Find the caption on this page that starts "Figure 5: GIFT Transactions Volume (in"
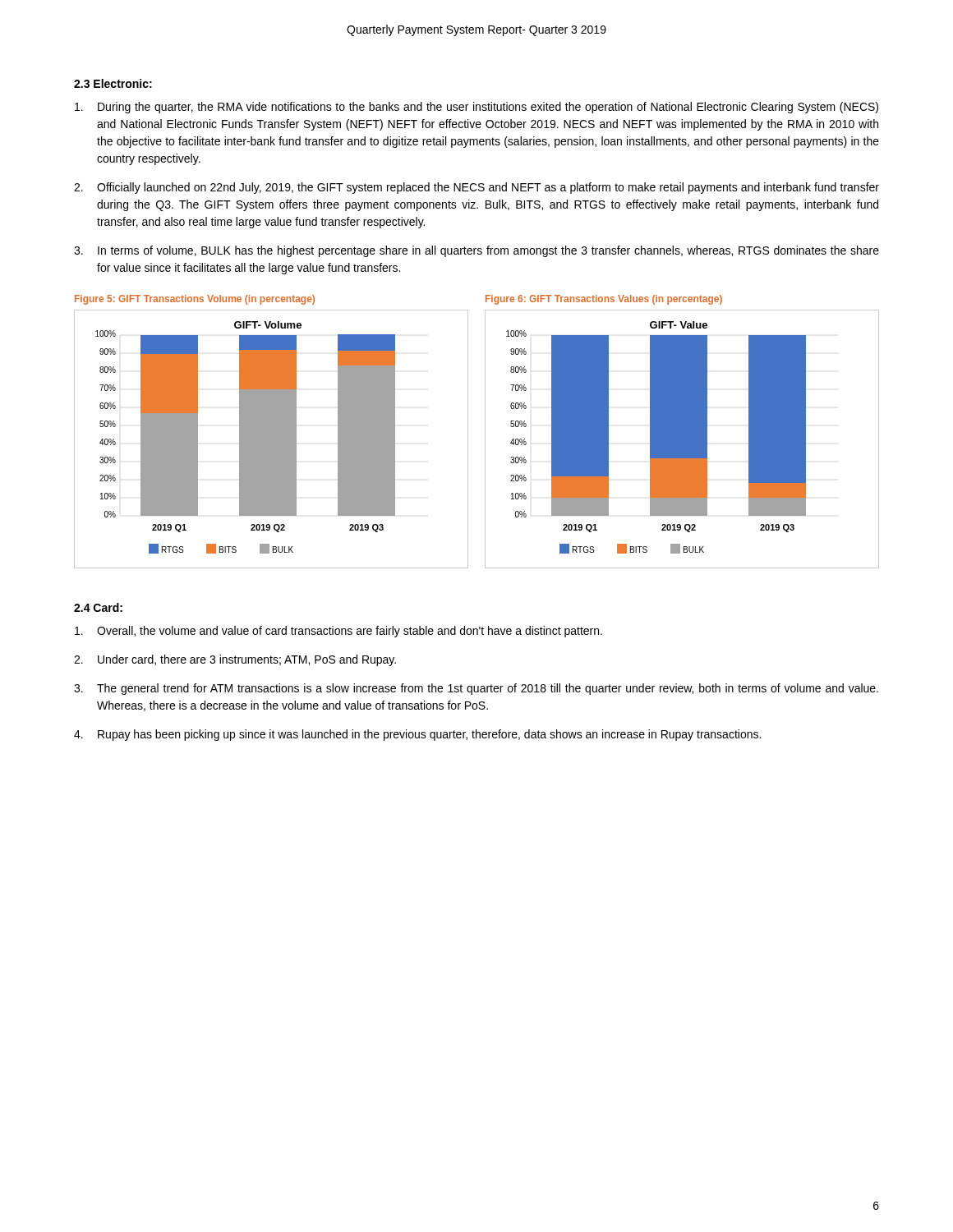Image resolution: width=953 pixels, height=1232 pixels. 195,299
